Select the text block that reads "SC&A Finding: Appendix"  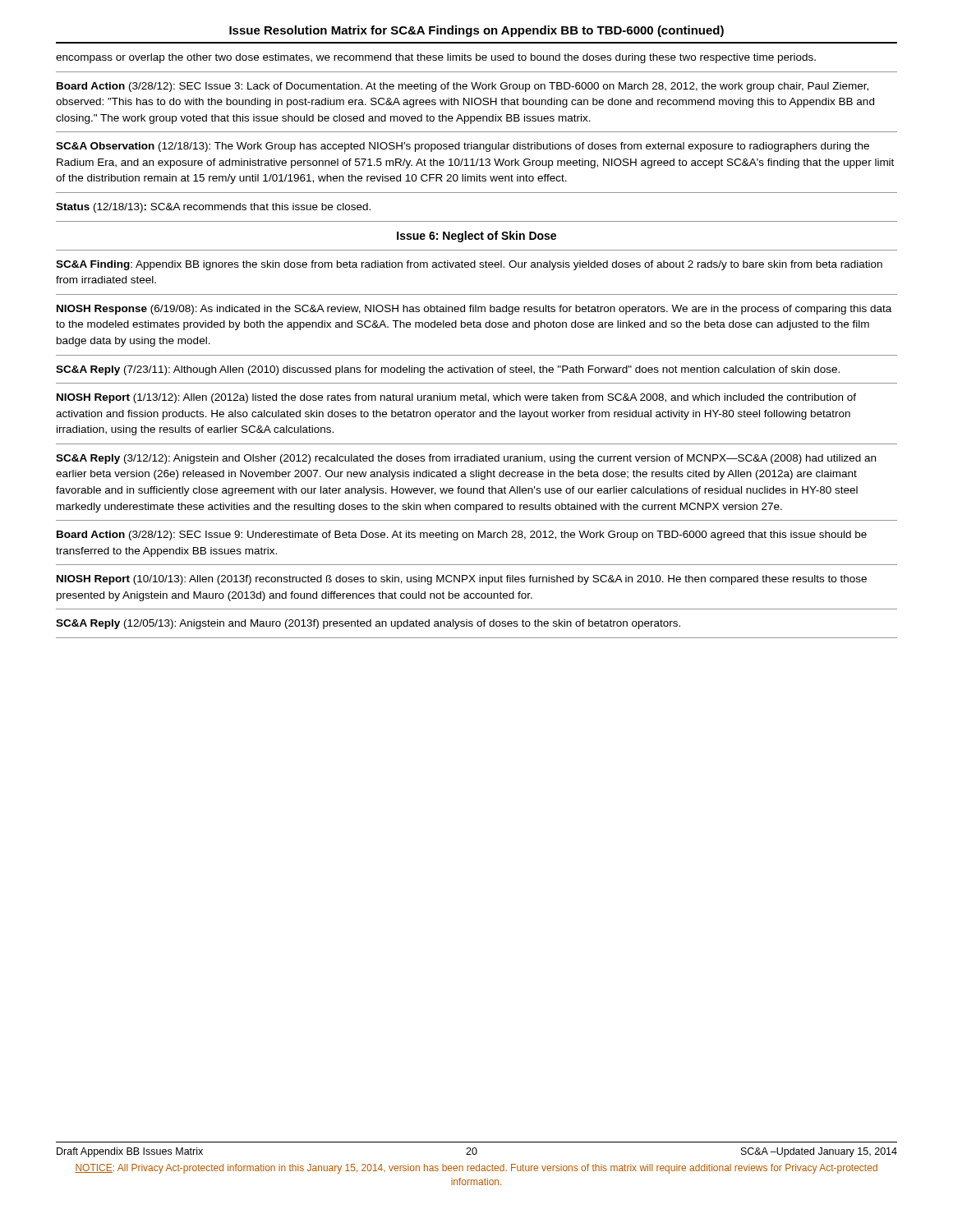[469, 272]
